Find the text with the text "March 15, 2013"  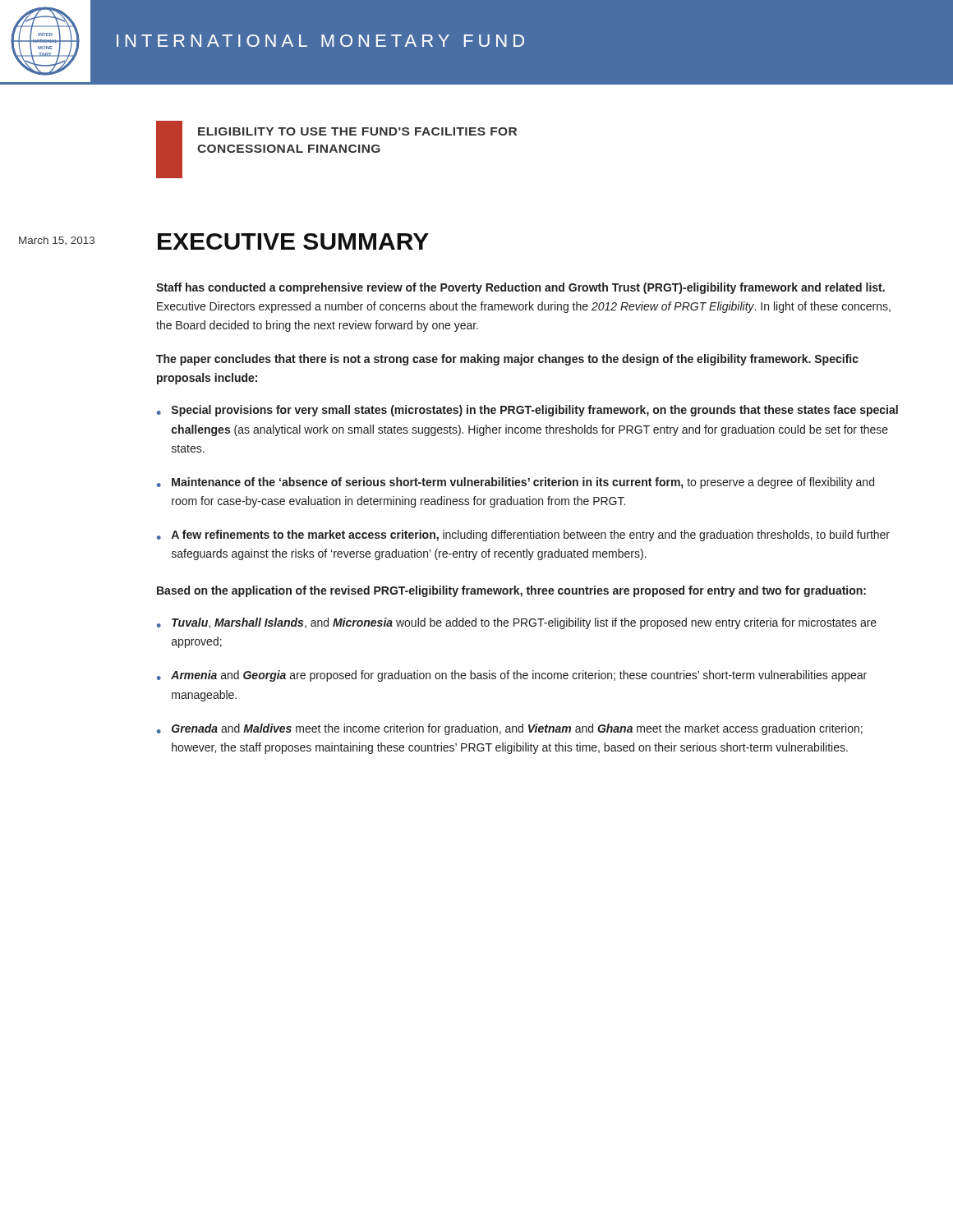tap(57, 240)
